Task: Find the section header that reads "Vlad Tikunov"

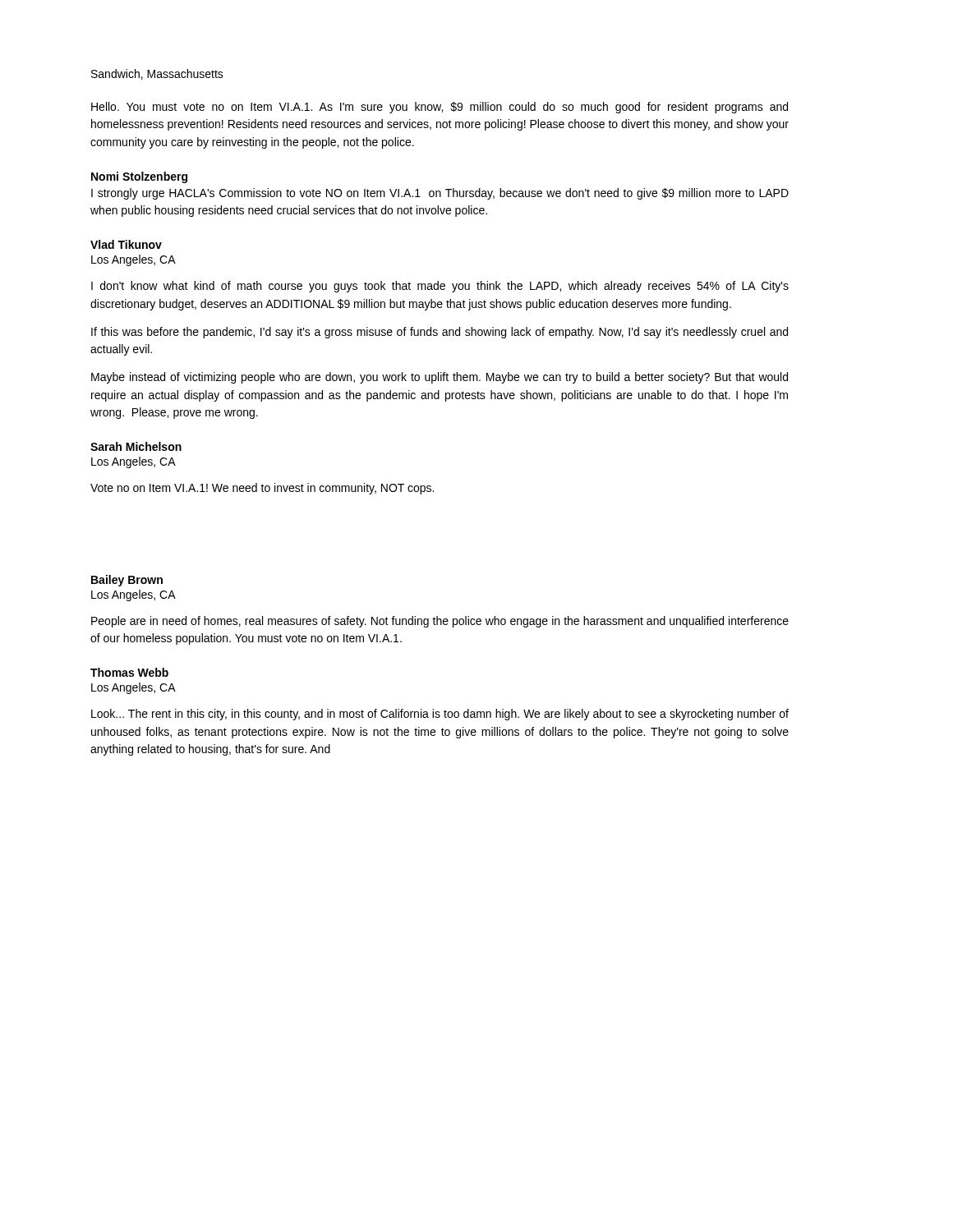Action: (x=126, y=245)
